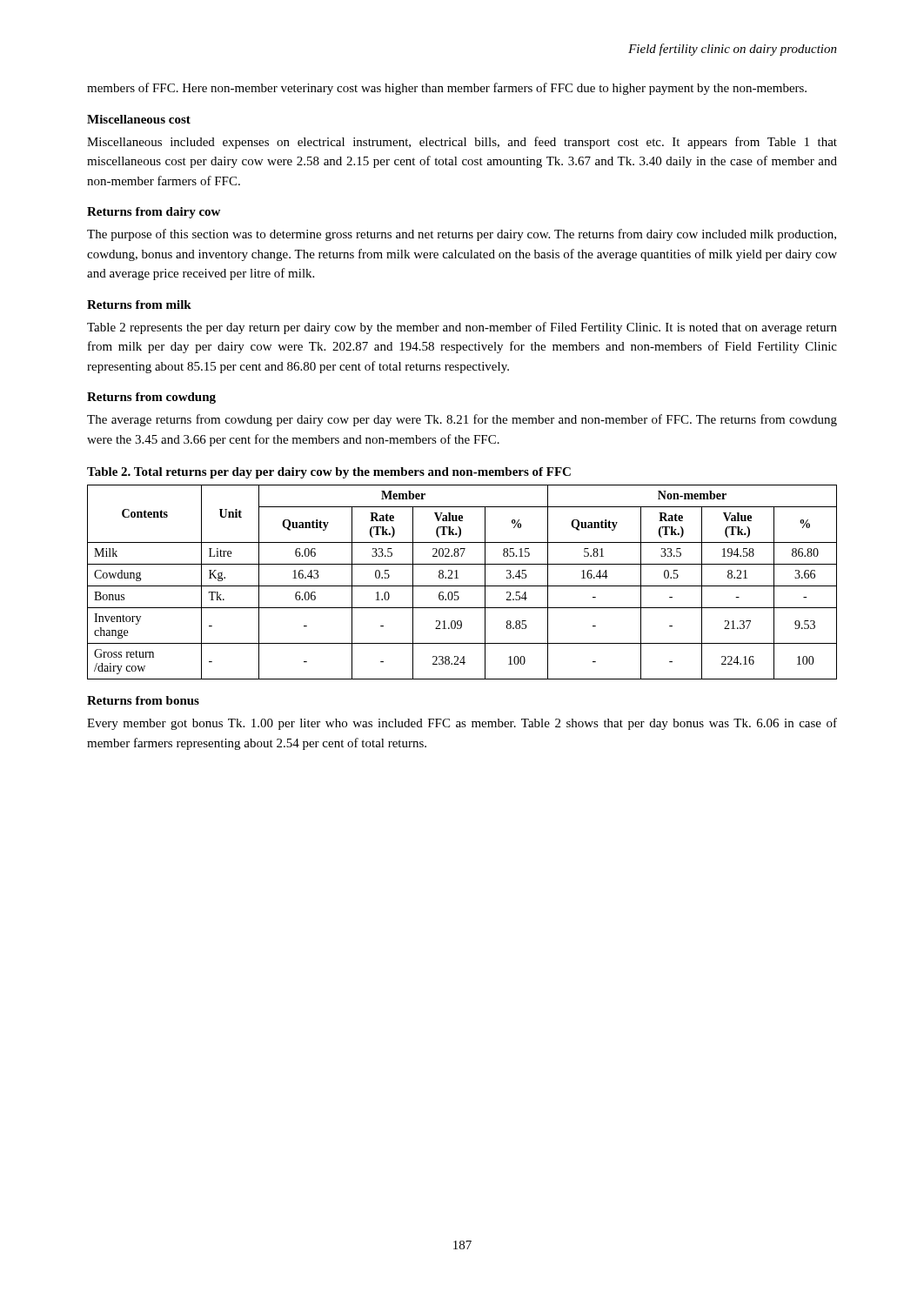Image resolution: width=924 pixels, height=1305 pixels.
Task: Locate the text starting "Table 2. Total returns"
Action: click(x=329, y=472)
